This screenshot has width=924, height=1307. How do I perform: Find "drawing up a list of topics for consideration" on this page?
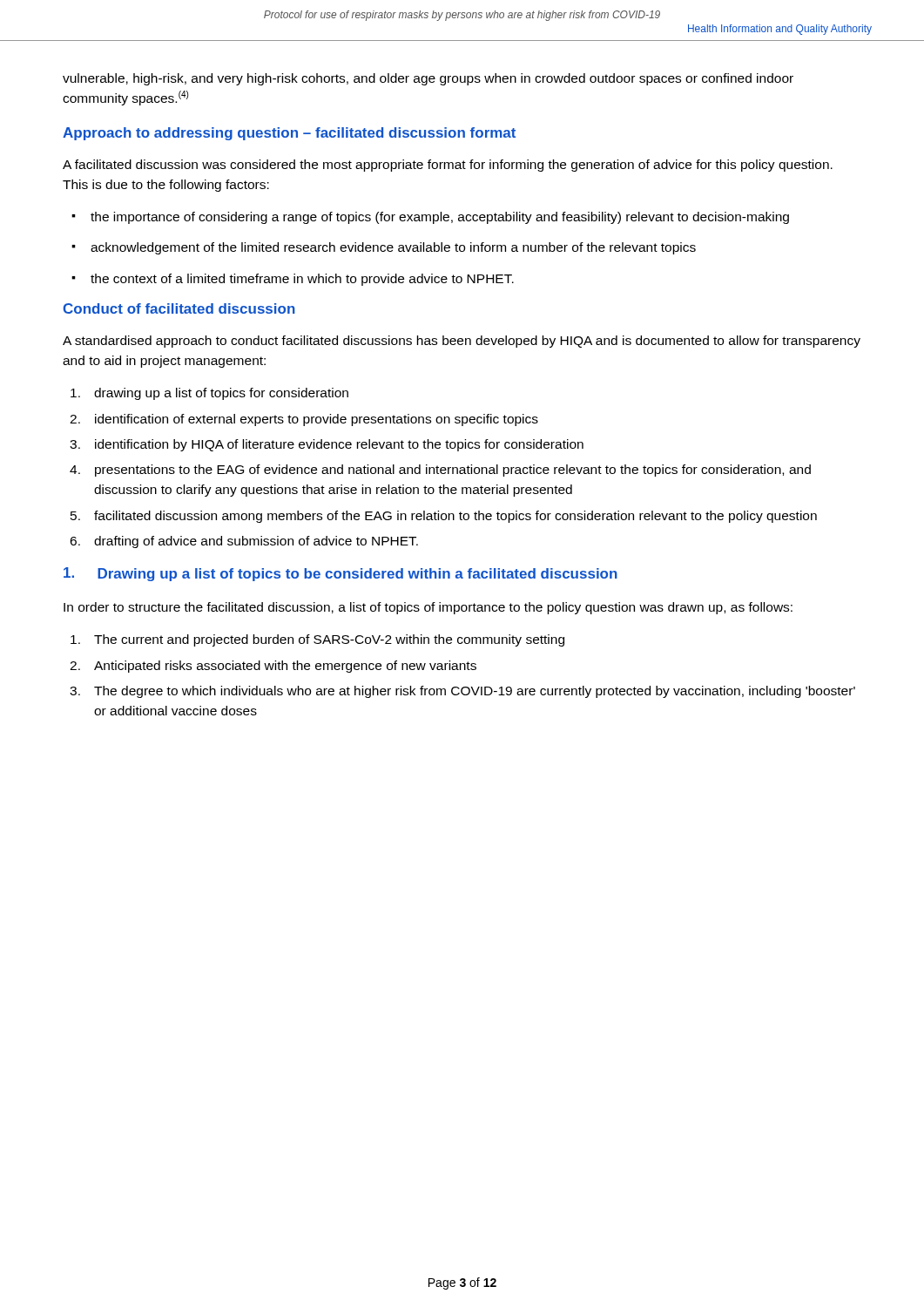(x=222, y=393)
